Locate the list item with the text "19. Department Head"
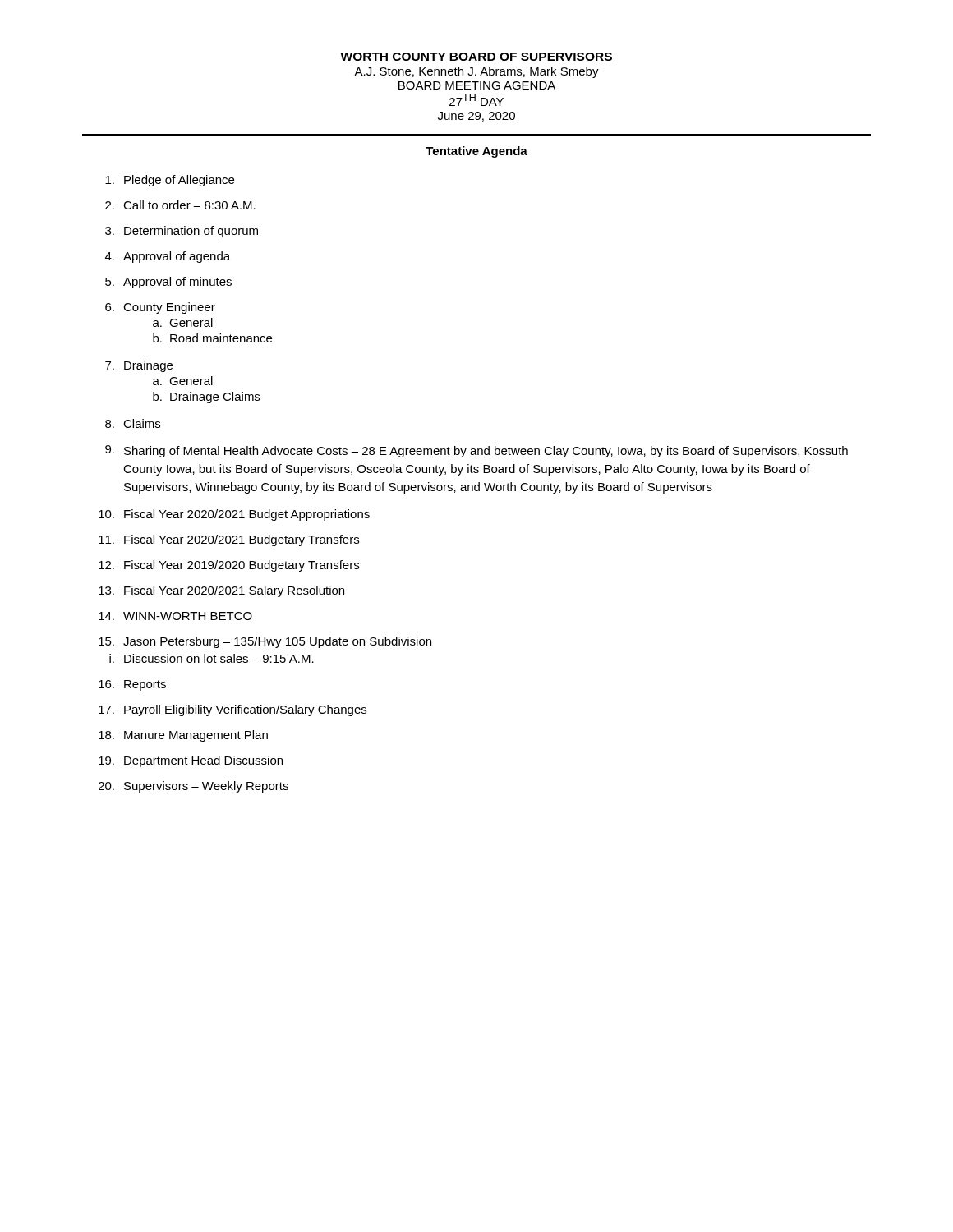The width and height of the screenshot is (953, 1232). tap(191, 761)
